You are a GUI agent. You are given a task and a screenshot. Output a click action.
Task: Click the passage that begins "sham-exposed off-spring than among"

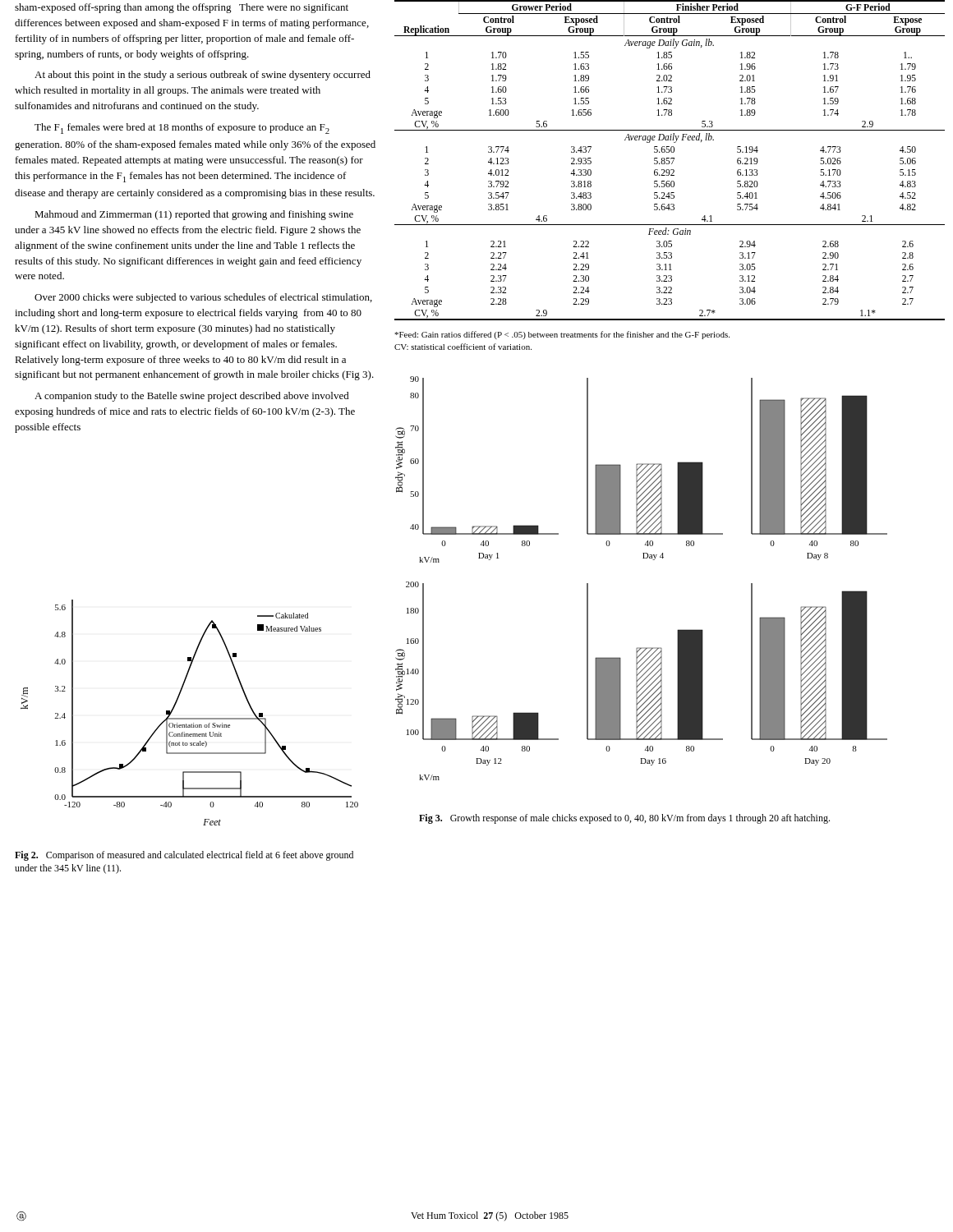196,218
